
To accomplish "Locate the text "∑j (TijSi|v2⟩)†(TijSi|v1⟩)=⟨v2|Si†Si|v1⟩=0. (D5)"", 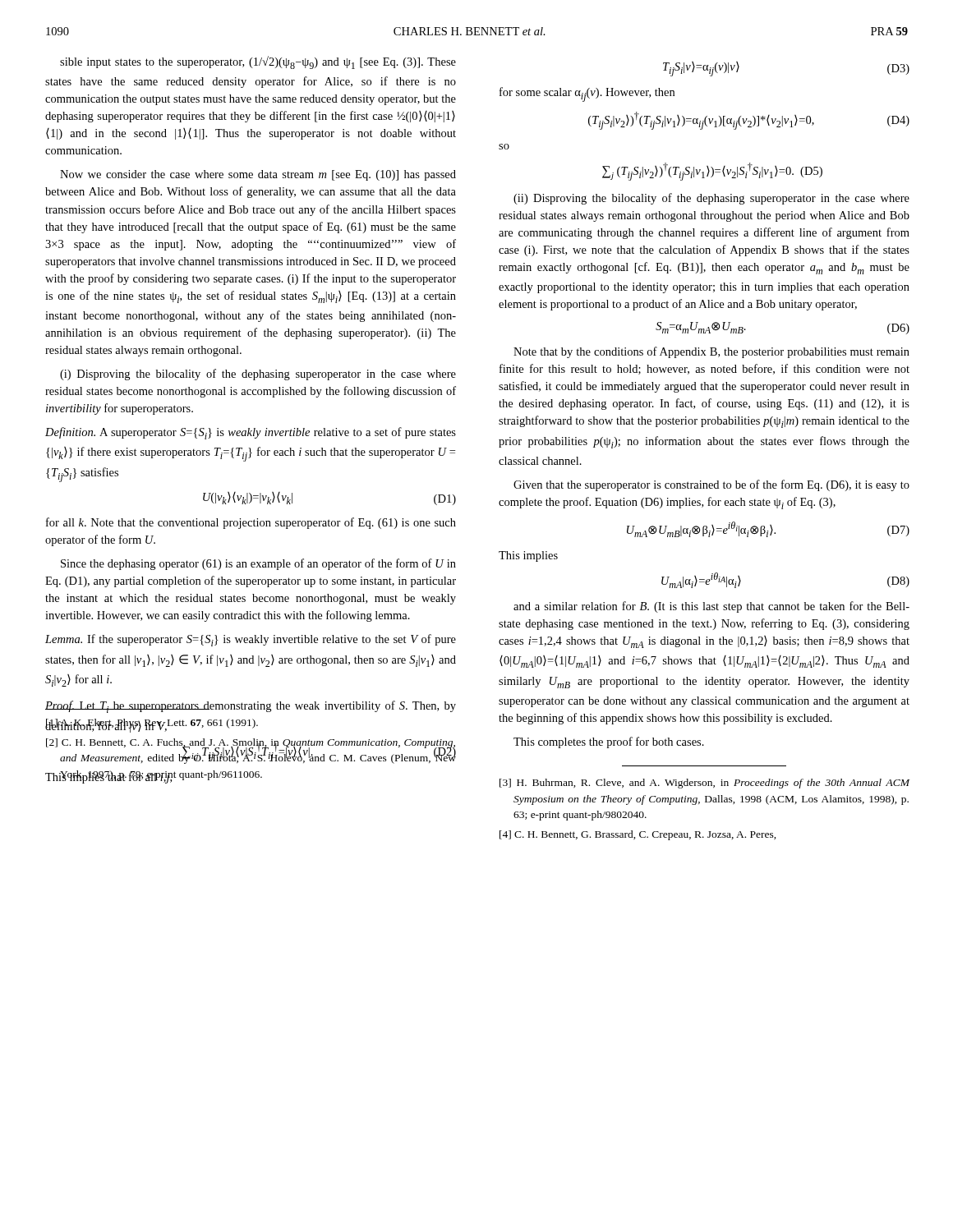I will pyautogui.click(x=704, y=171).
